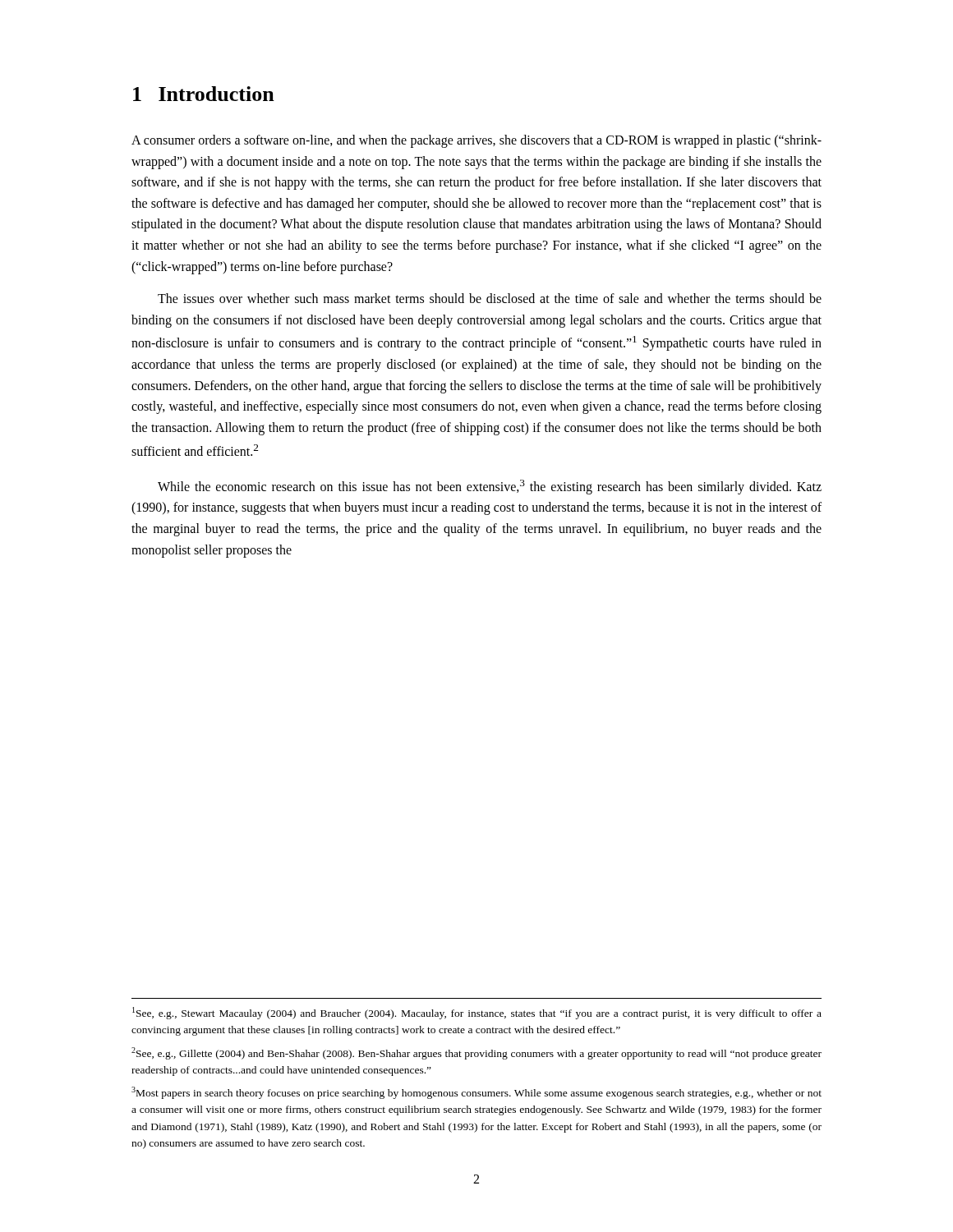Navigate to the region starting "1See, e.g., Stewart Macaulay (2004) and"
The image size is (953, 1232).
tap(476, 1021)
